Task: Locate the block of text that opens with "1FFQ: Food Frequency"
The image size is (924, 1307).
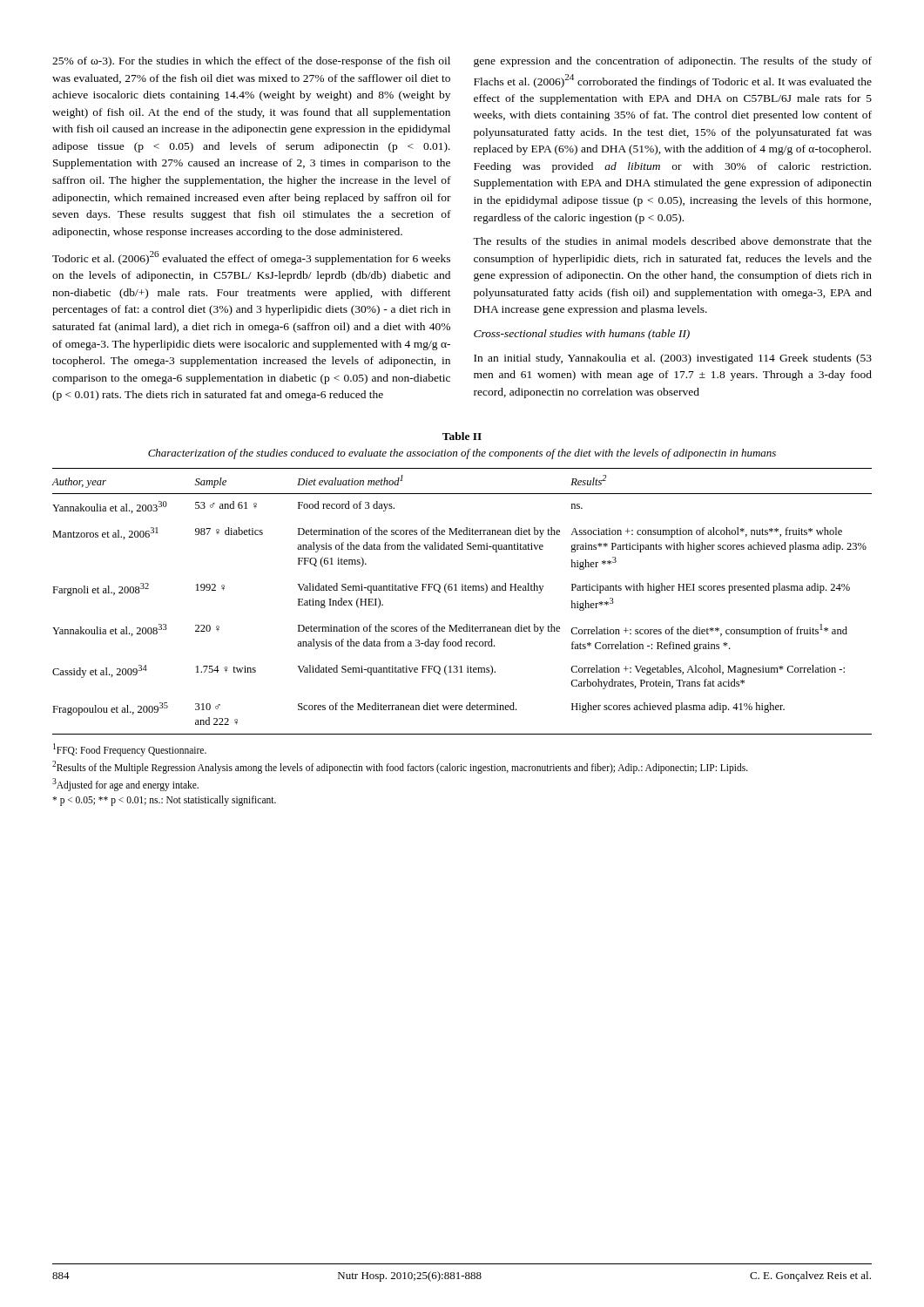Action: pos(462,774)
